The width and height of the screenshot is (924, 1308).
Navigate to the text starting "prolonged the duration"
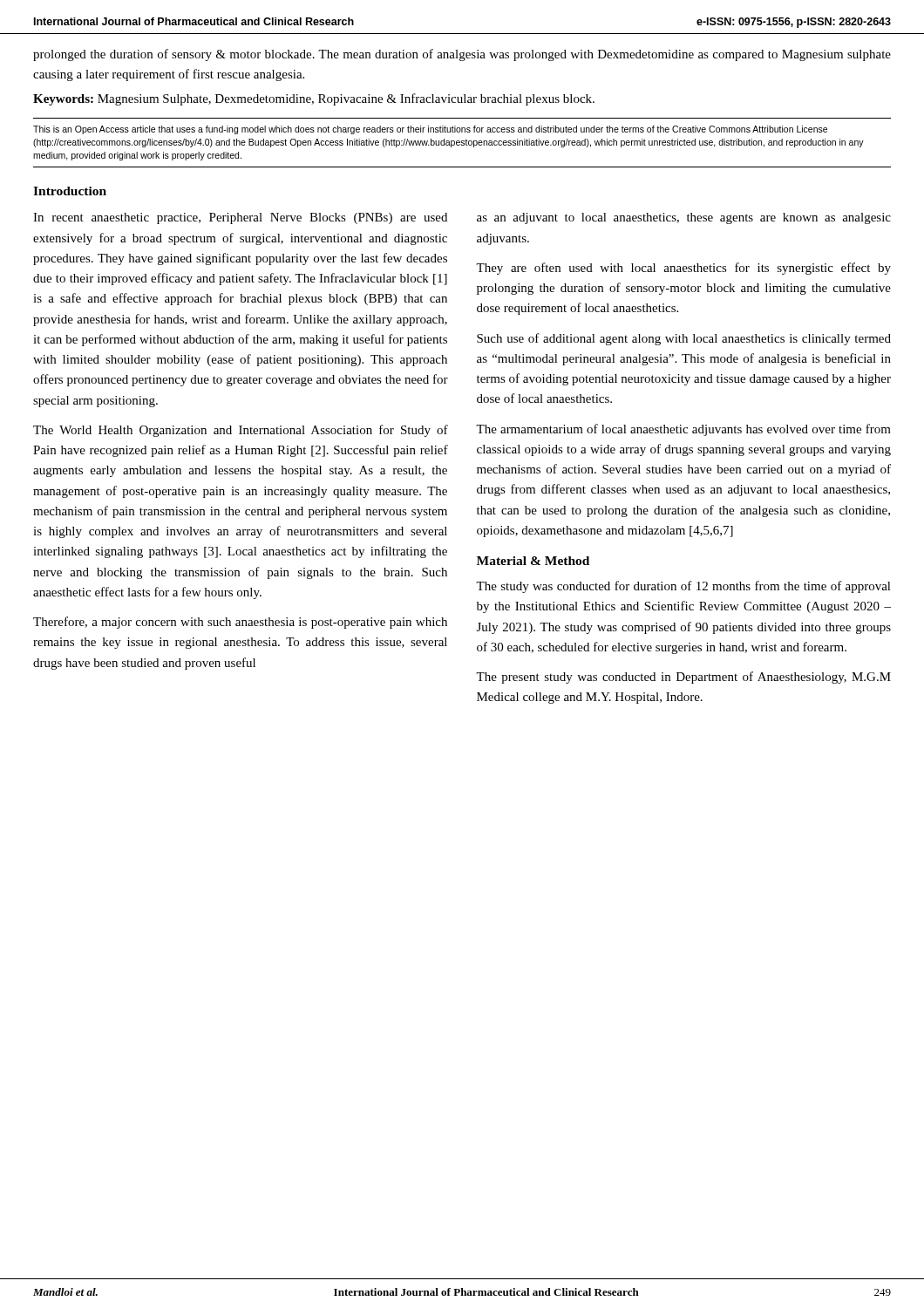pyautogui.click(x=462, y=64)
